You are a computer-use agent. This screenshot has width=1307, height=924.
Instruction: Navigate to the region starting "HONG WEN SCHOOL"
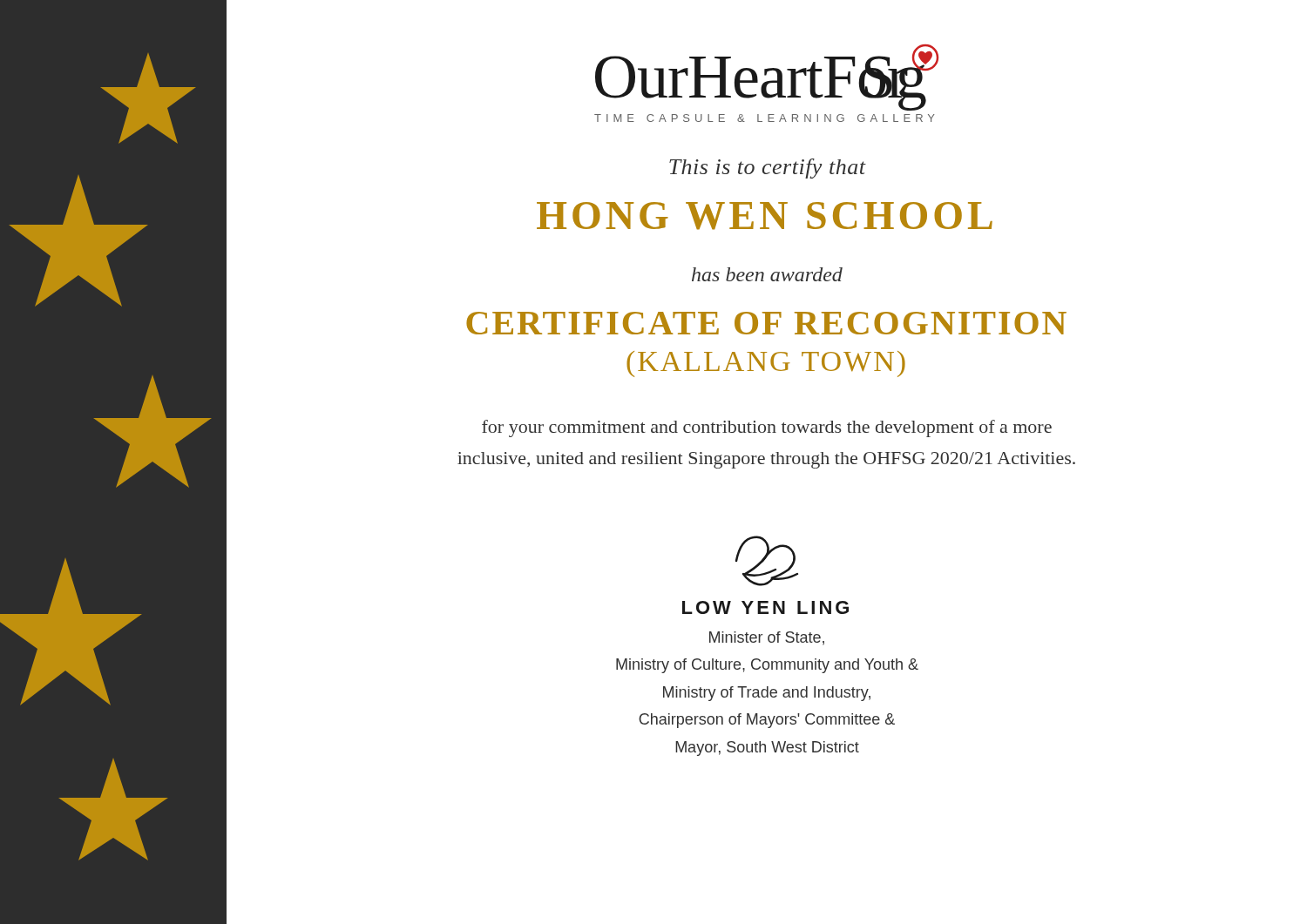767,216
